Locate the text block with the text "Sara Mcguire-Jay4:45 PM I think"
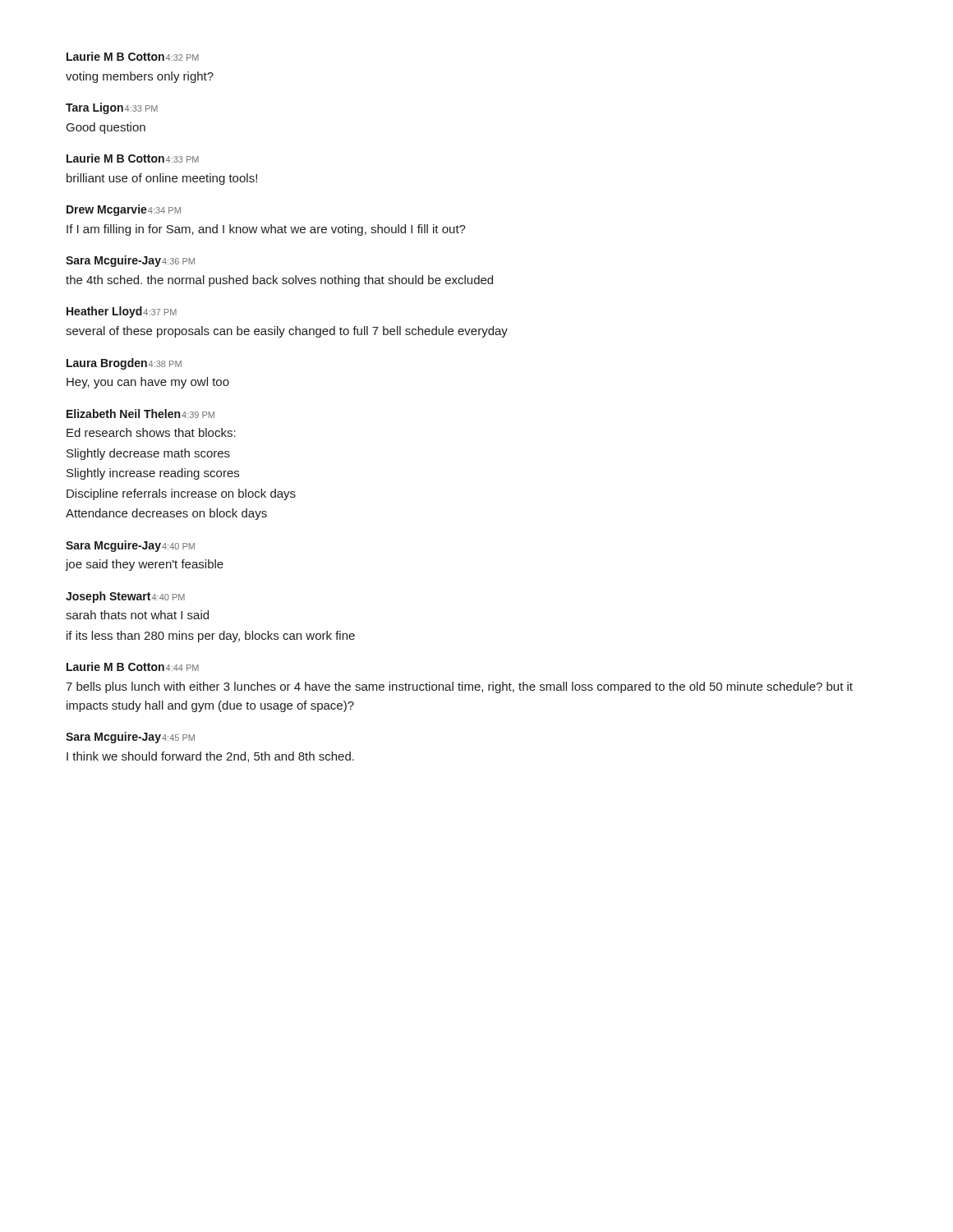Image resolution: width=953 pixels, height=1232 pixels. point(130,738)
